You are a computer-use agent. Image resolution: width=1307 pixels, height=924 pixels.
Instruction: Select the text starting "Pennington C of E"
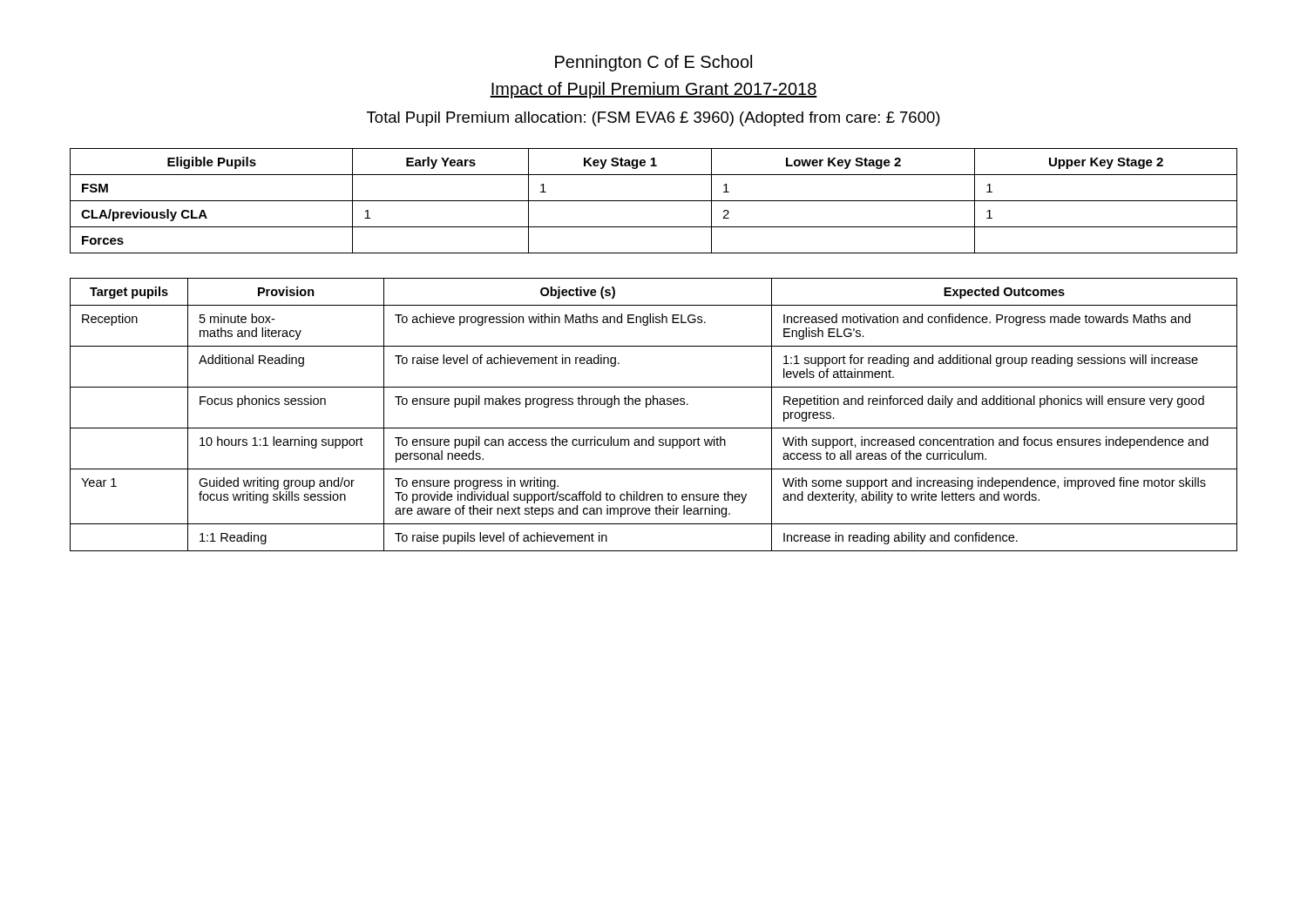[x=653, y=62]
